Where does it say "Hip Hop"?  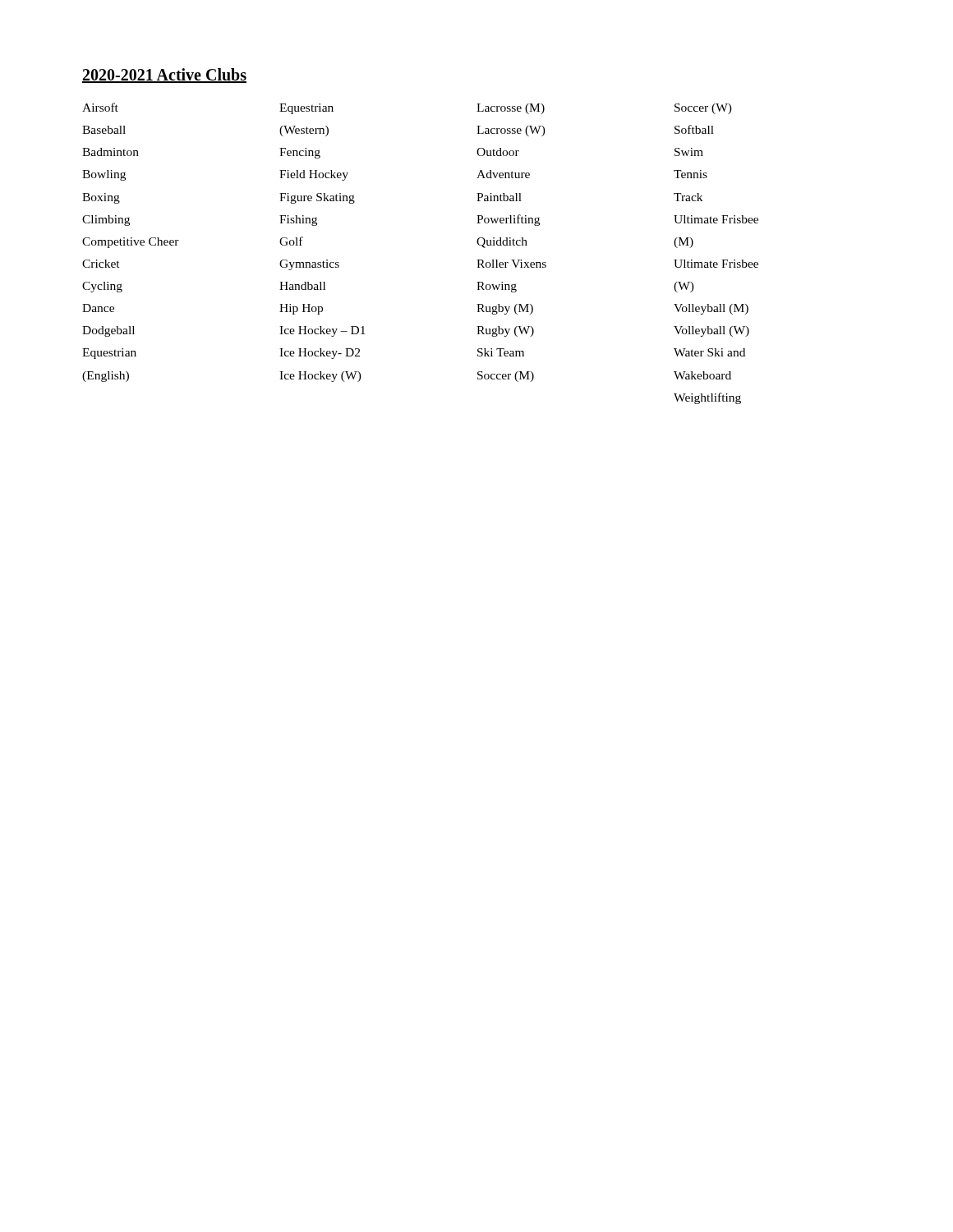(301, 308)
